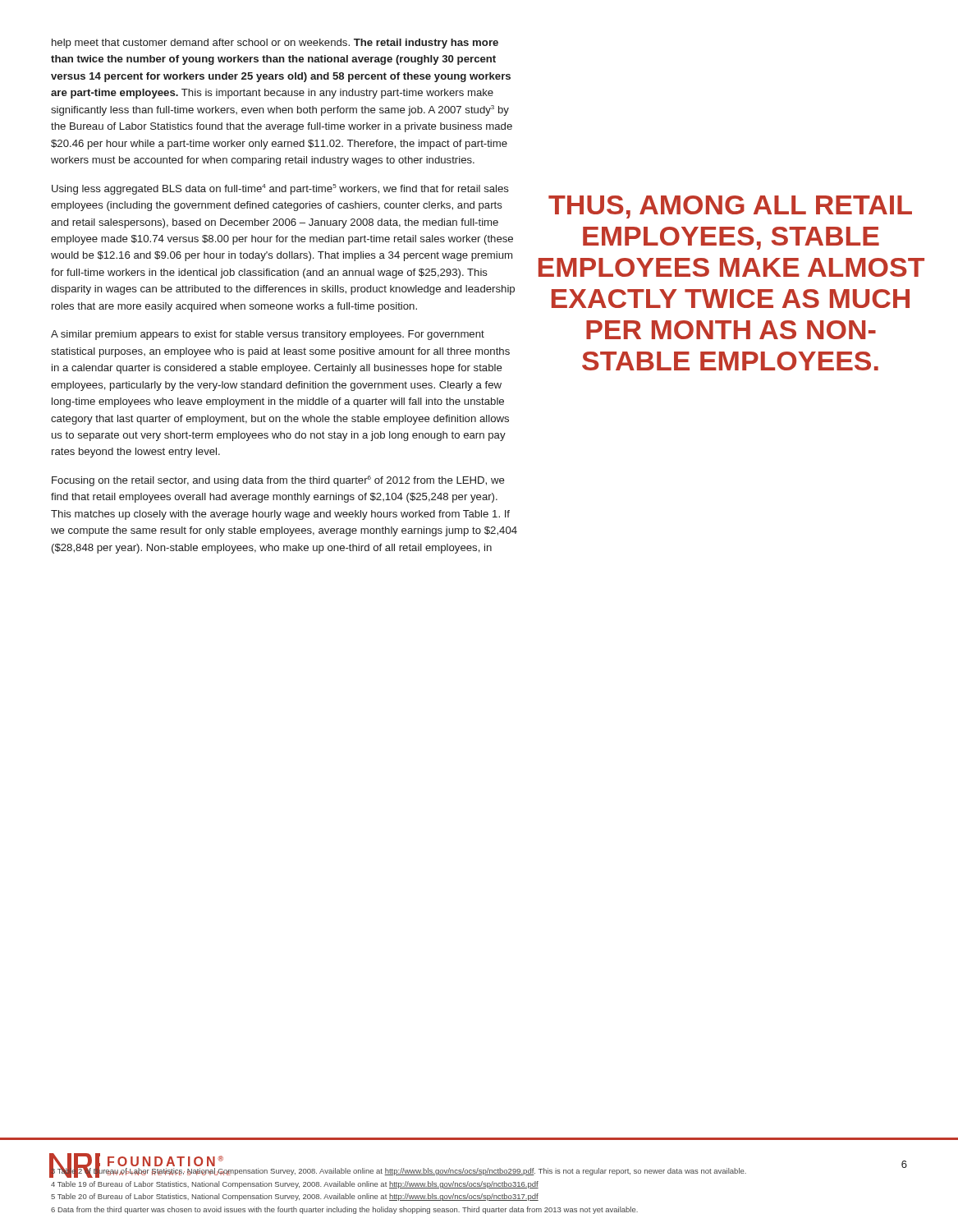Locate the text block that says "A similar premium"
Screen dimensions: 1232x958
285,393
